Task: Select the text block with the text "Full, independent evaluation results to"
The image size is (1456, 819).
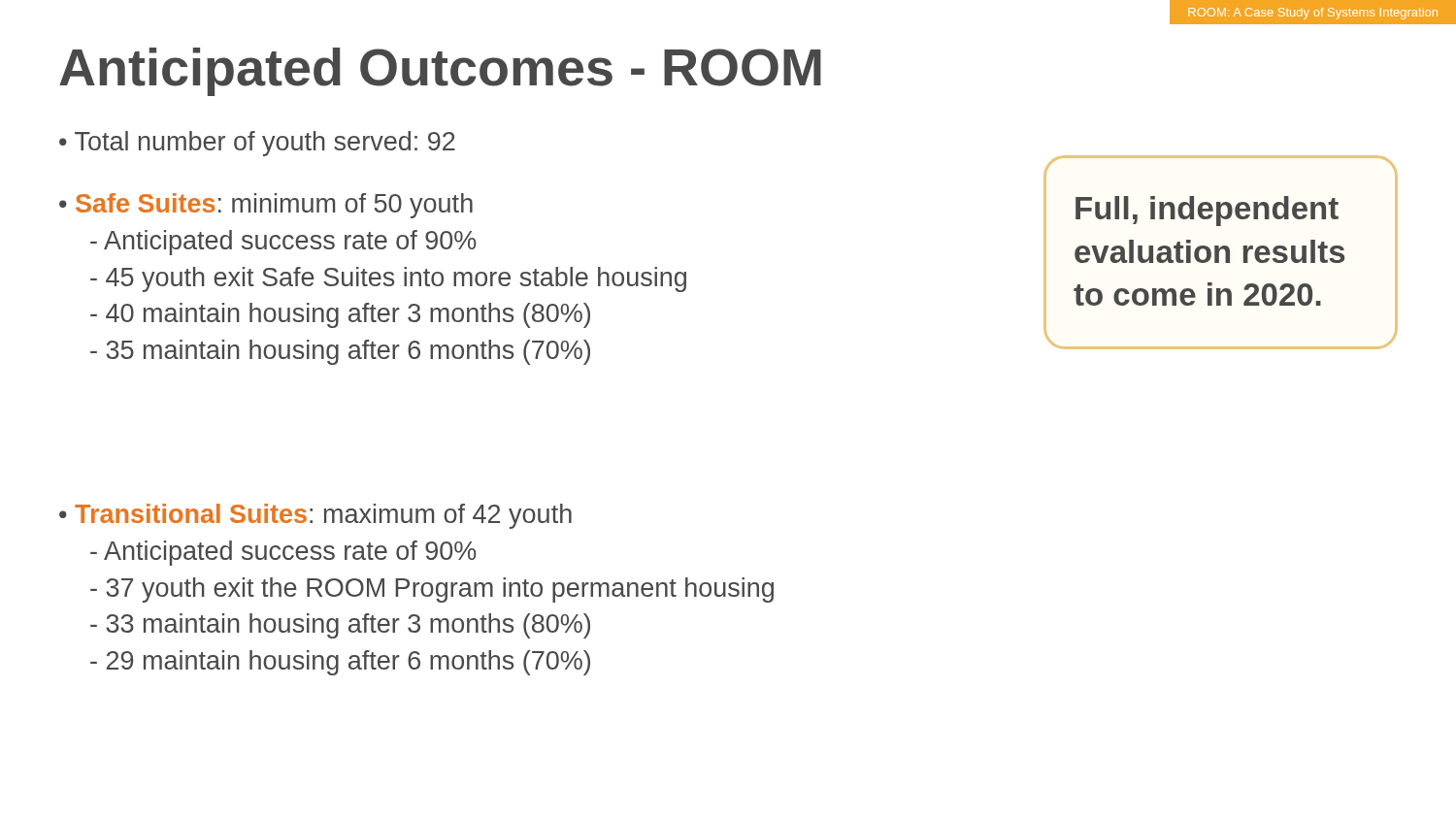Action: click(x=1221, y=252)
